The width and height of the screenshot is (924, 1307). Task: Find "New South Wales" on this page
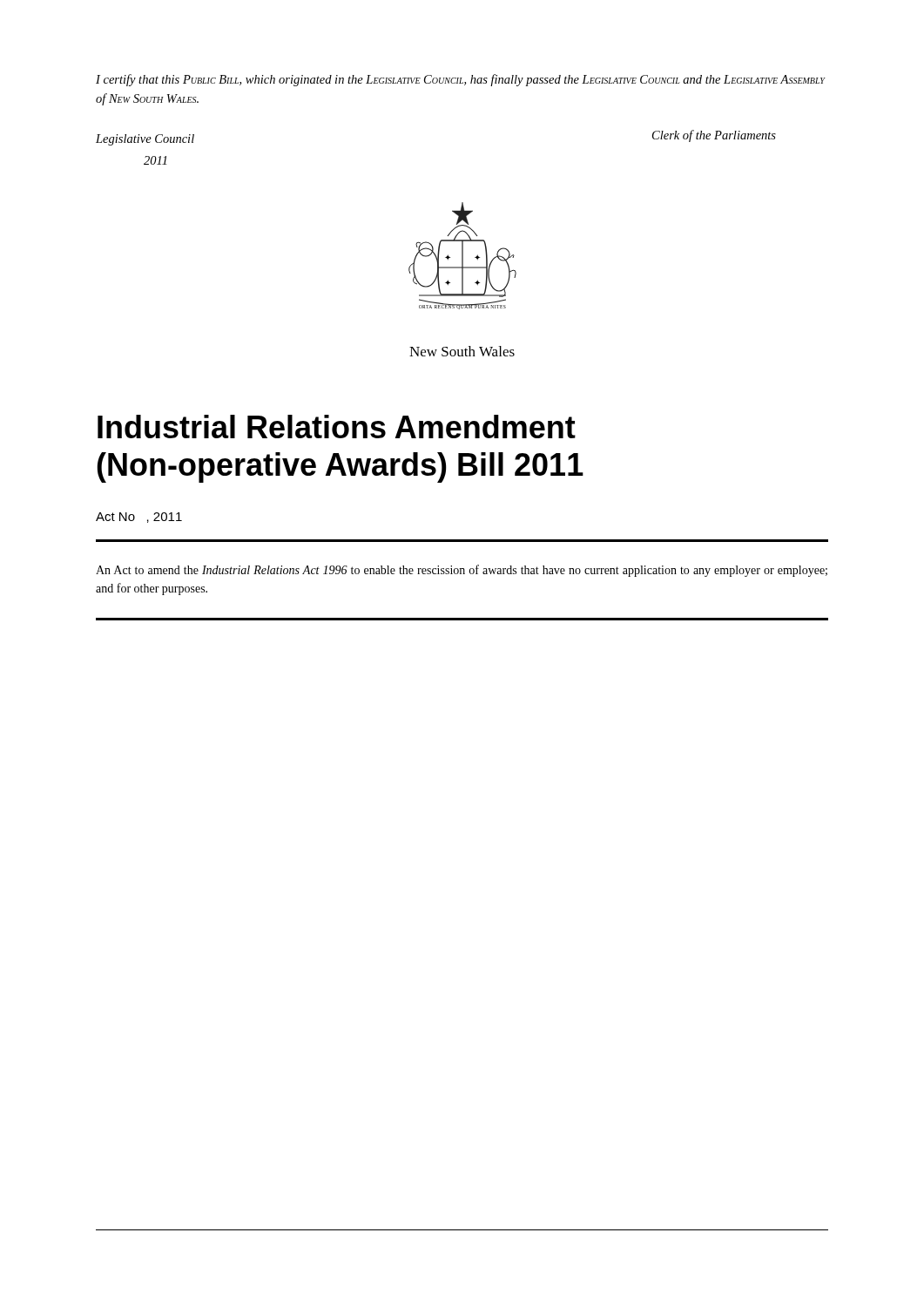(462, 352)
